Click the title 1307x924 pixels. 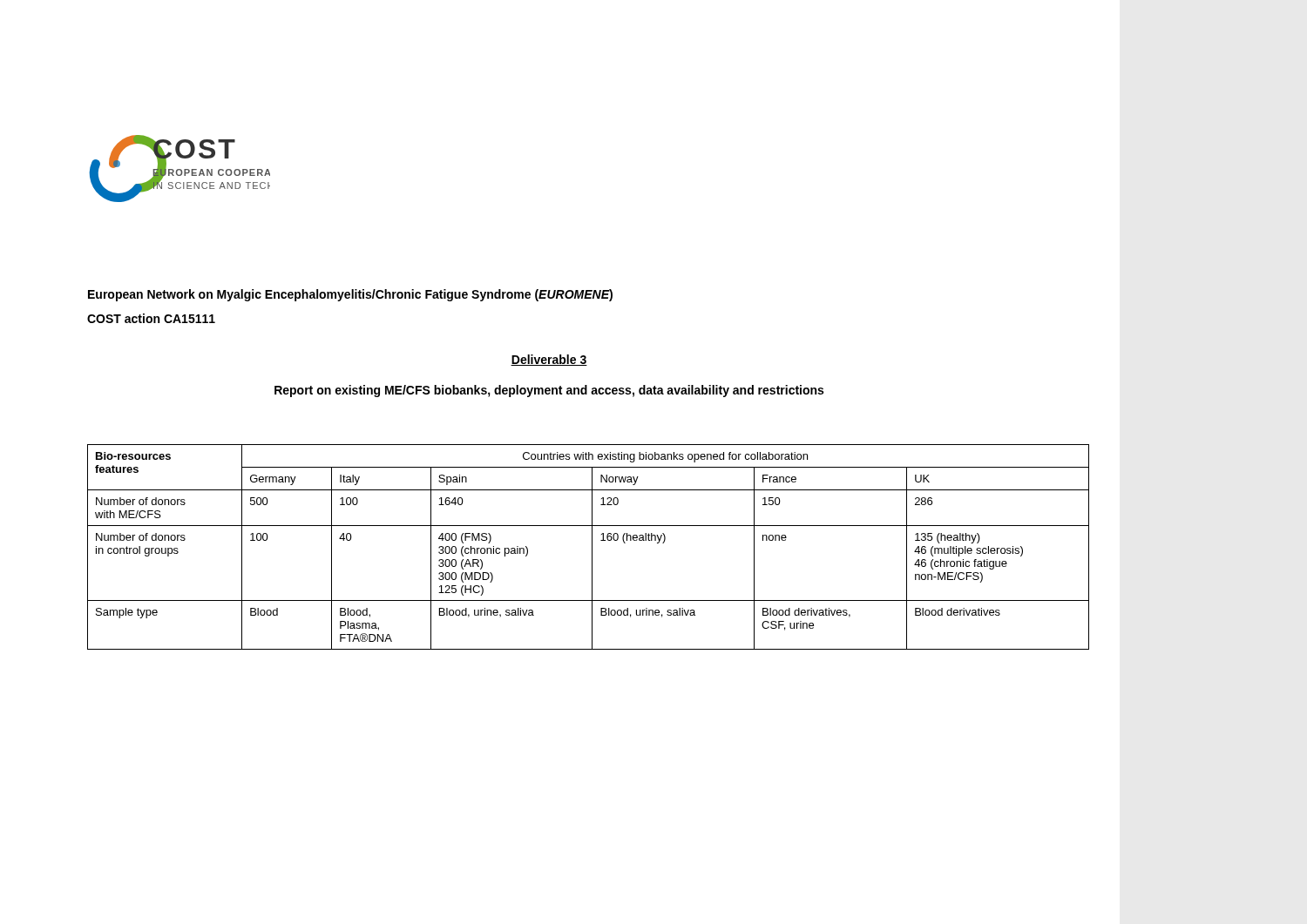(549, 360)
